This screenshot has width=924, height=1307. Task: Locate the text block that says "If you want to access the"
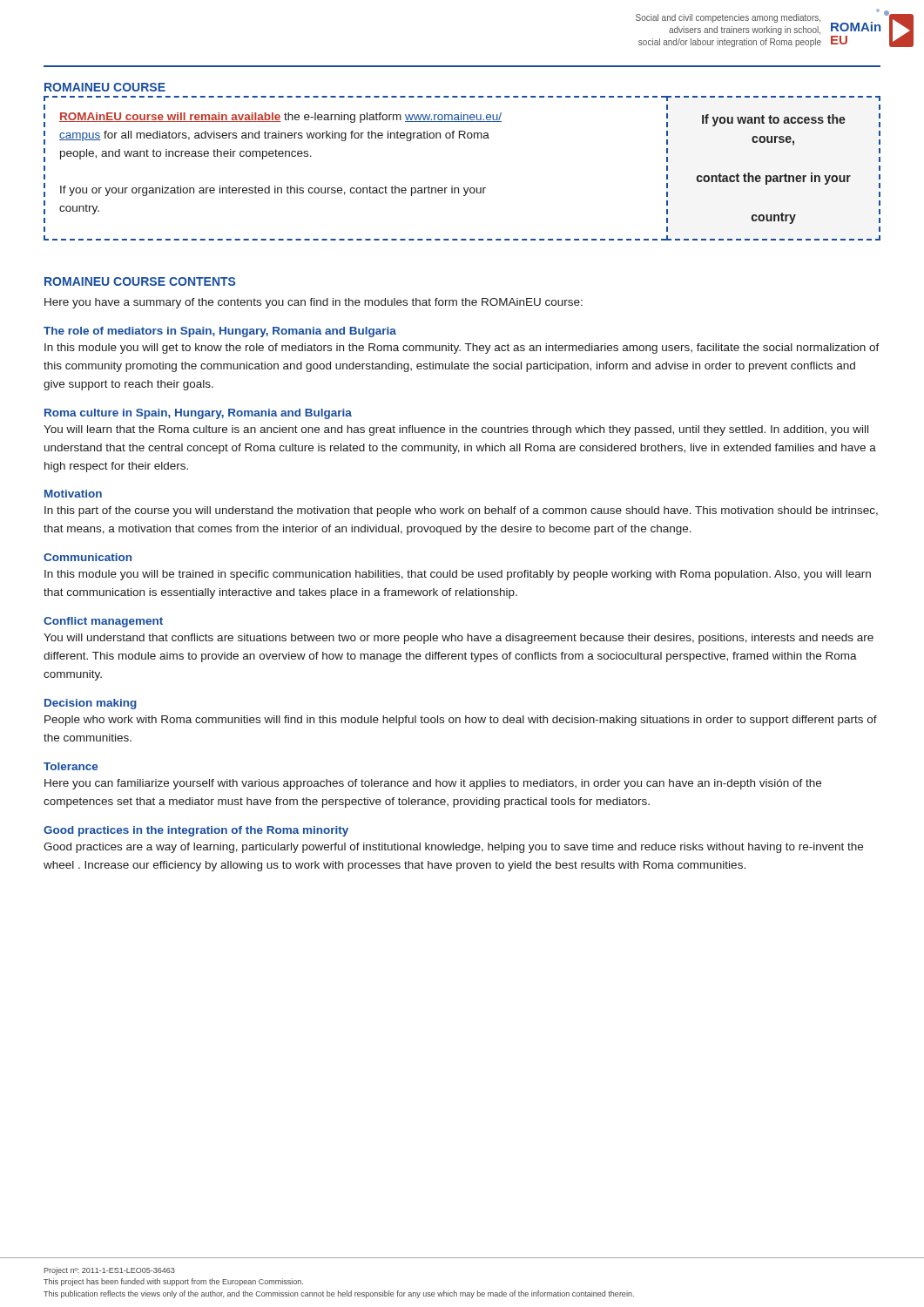click(773, 168)
